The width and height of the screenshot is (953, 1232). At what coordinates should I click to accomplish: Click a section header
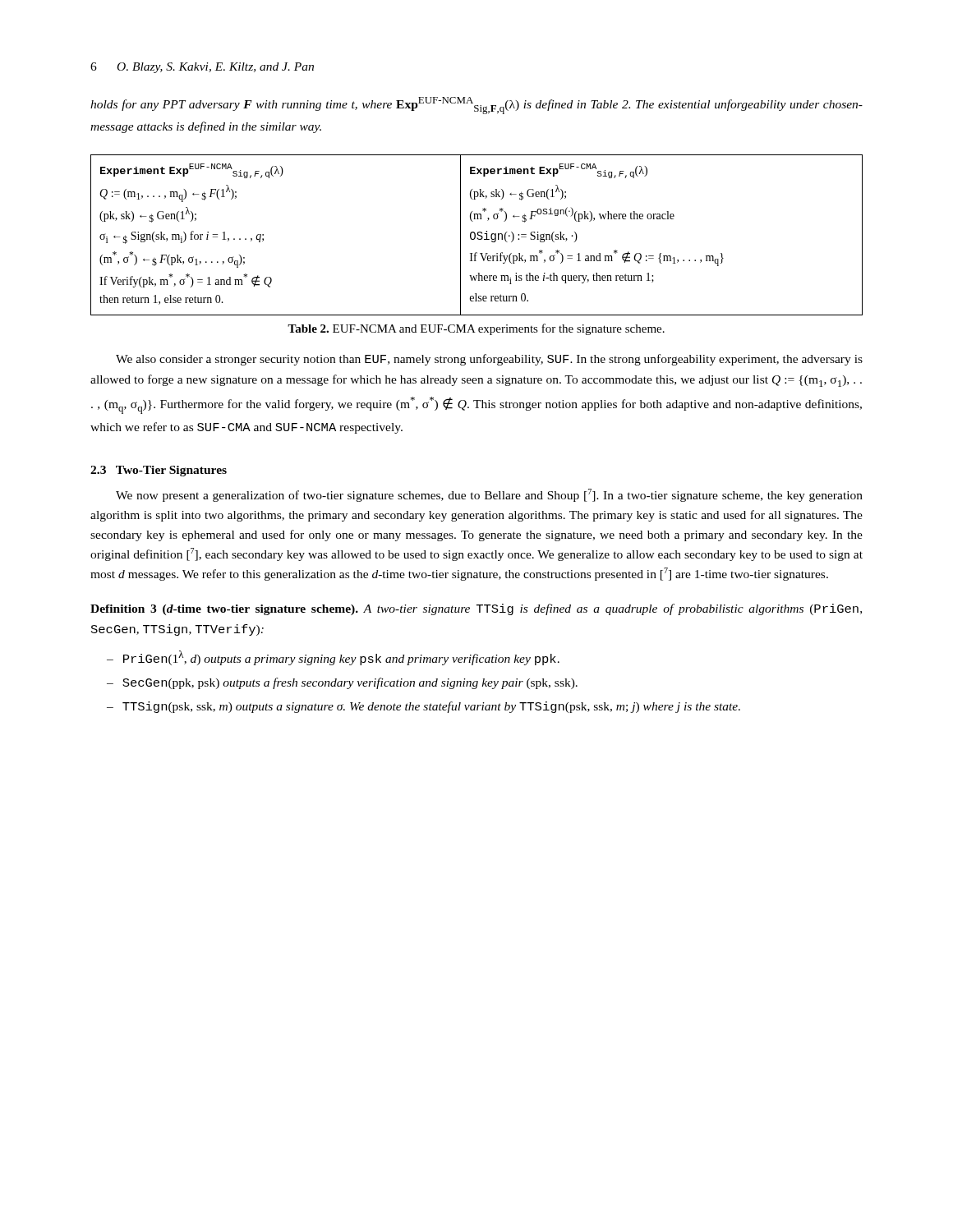tap(159, 469)
